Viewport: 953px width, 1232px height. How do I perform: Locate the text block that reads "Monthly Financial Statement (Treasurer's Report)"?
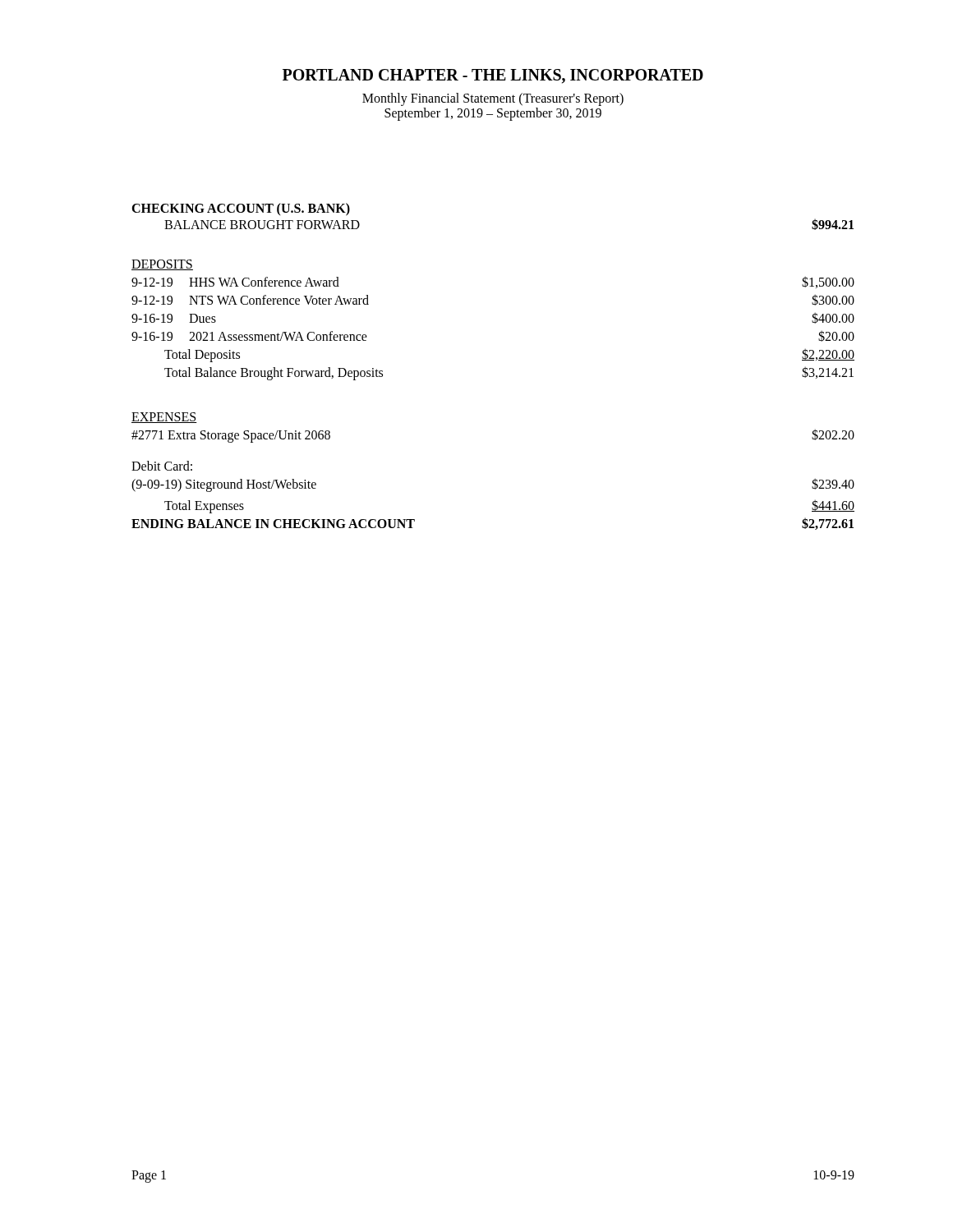pos(493,106)
